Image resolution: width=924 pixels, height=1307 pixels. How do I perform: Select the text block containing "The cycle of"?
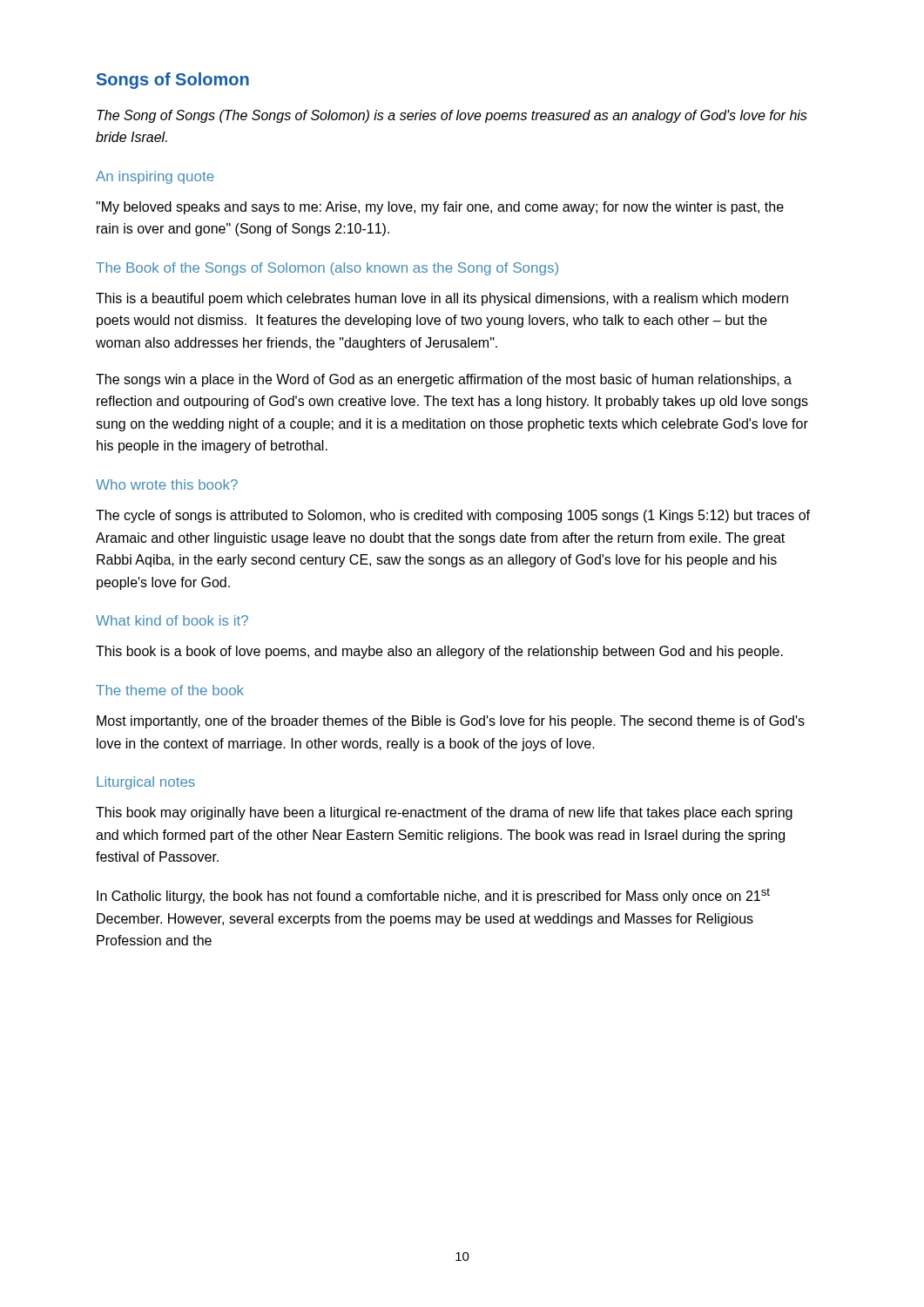453,549
